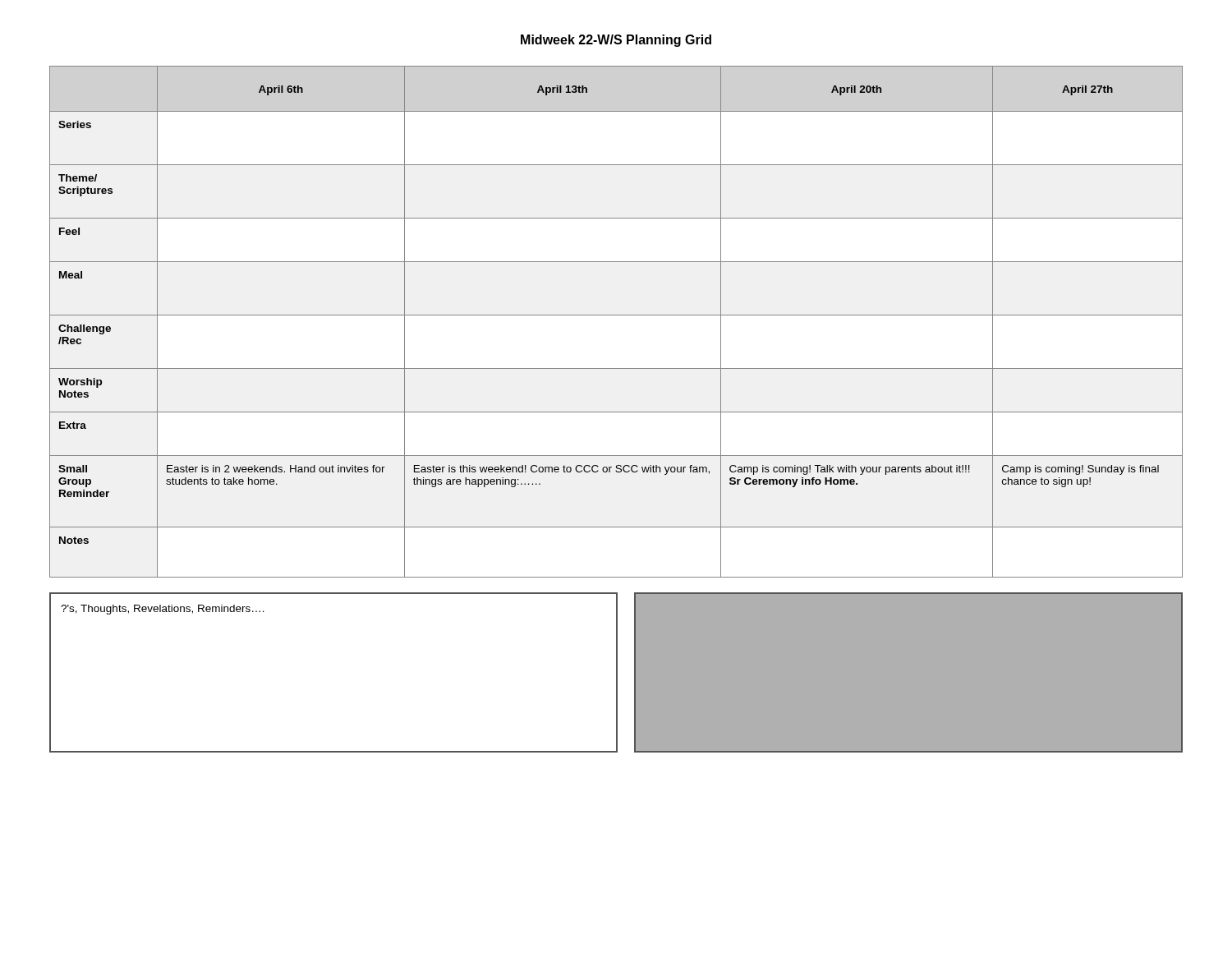Select the table that reads "Easter is in 2 weekends."
This screenshot has height=953, width=1232.
[616, 322]
